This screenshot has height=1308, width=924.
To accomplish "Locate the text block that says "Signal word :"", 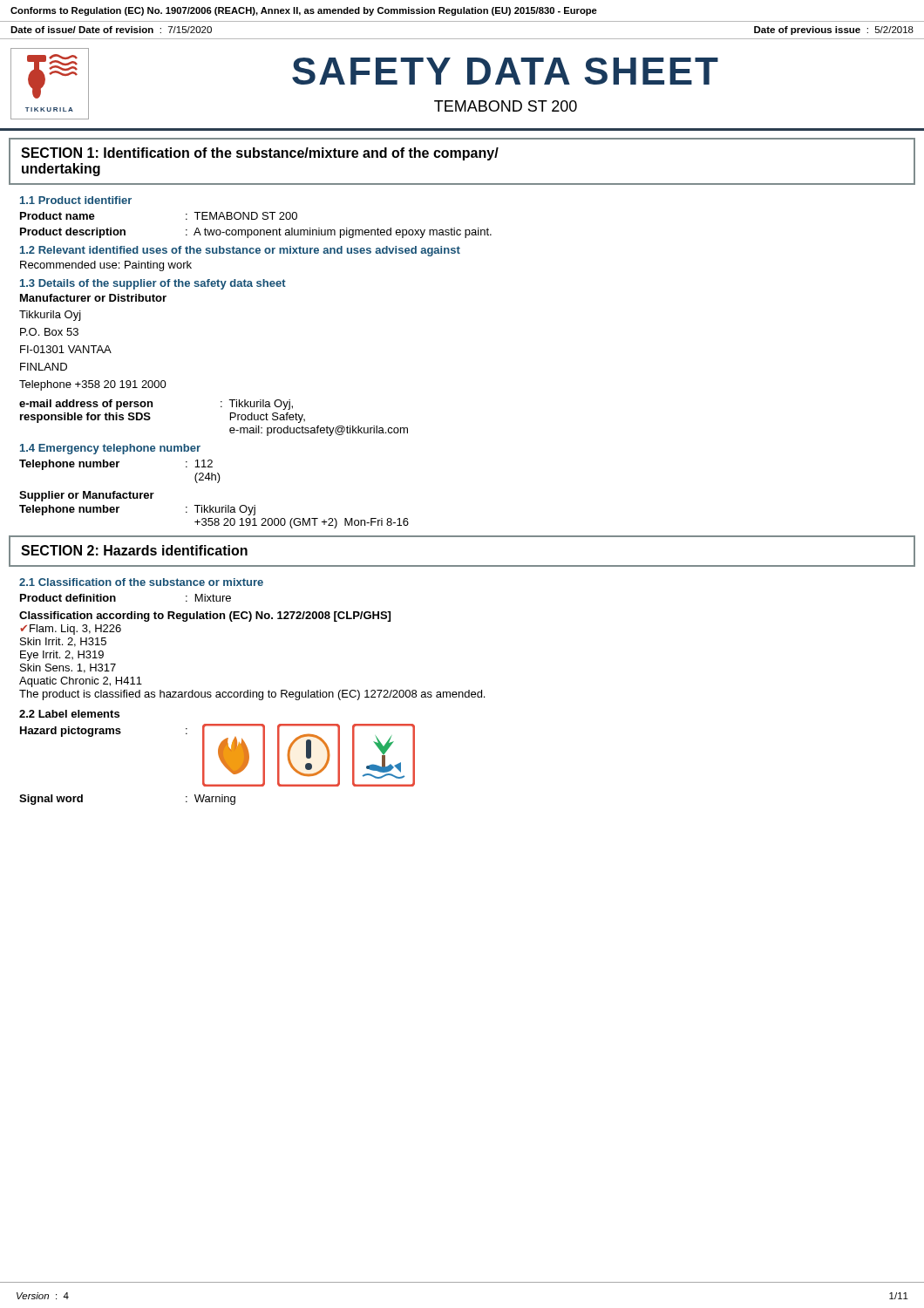I will click(x=45, y=799).
